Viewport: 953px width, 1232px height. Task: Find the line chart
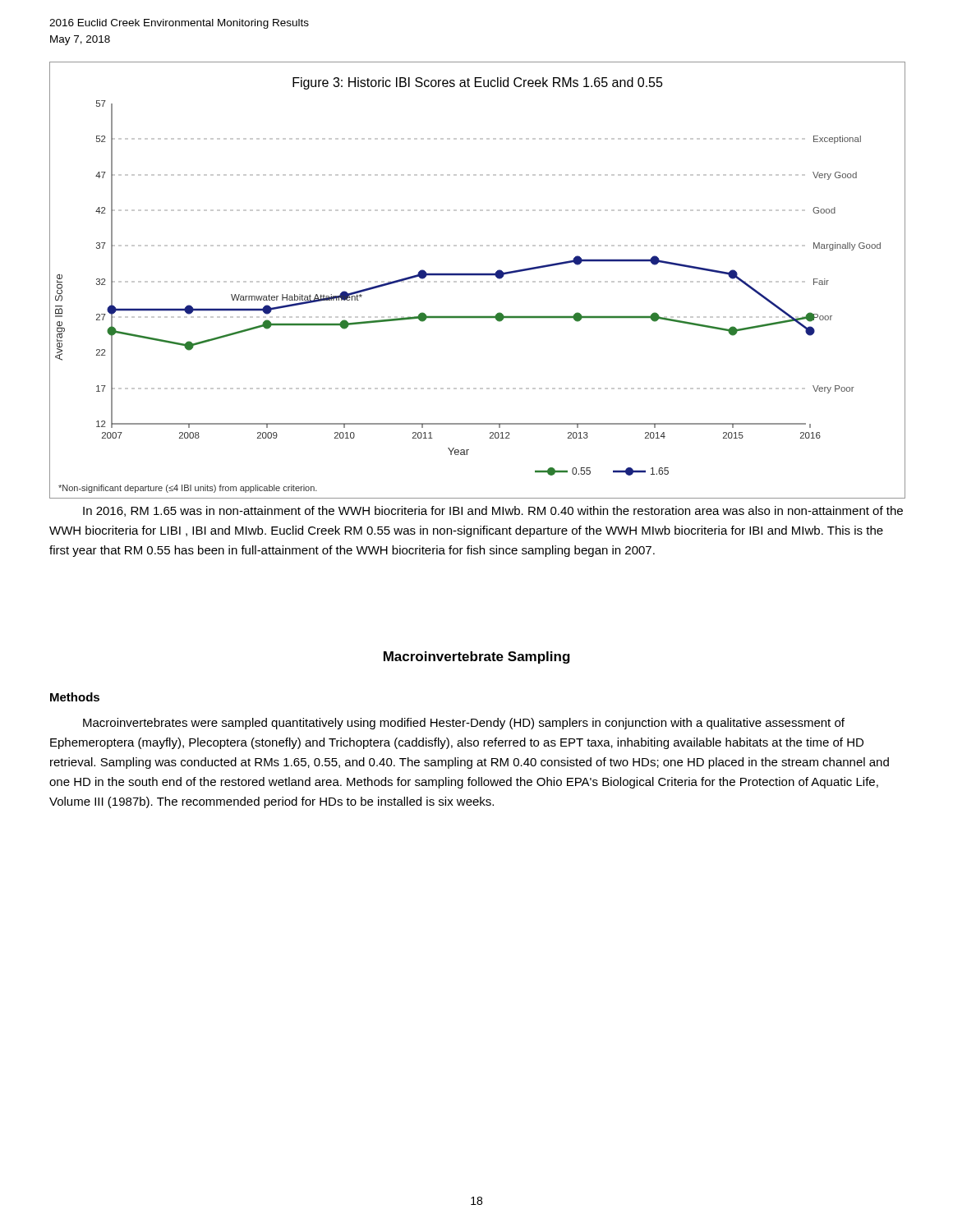click(x=477, y=280)
